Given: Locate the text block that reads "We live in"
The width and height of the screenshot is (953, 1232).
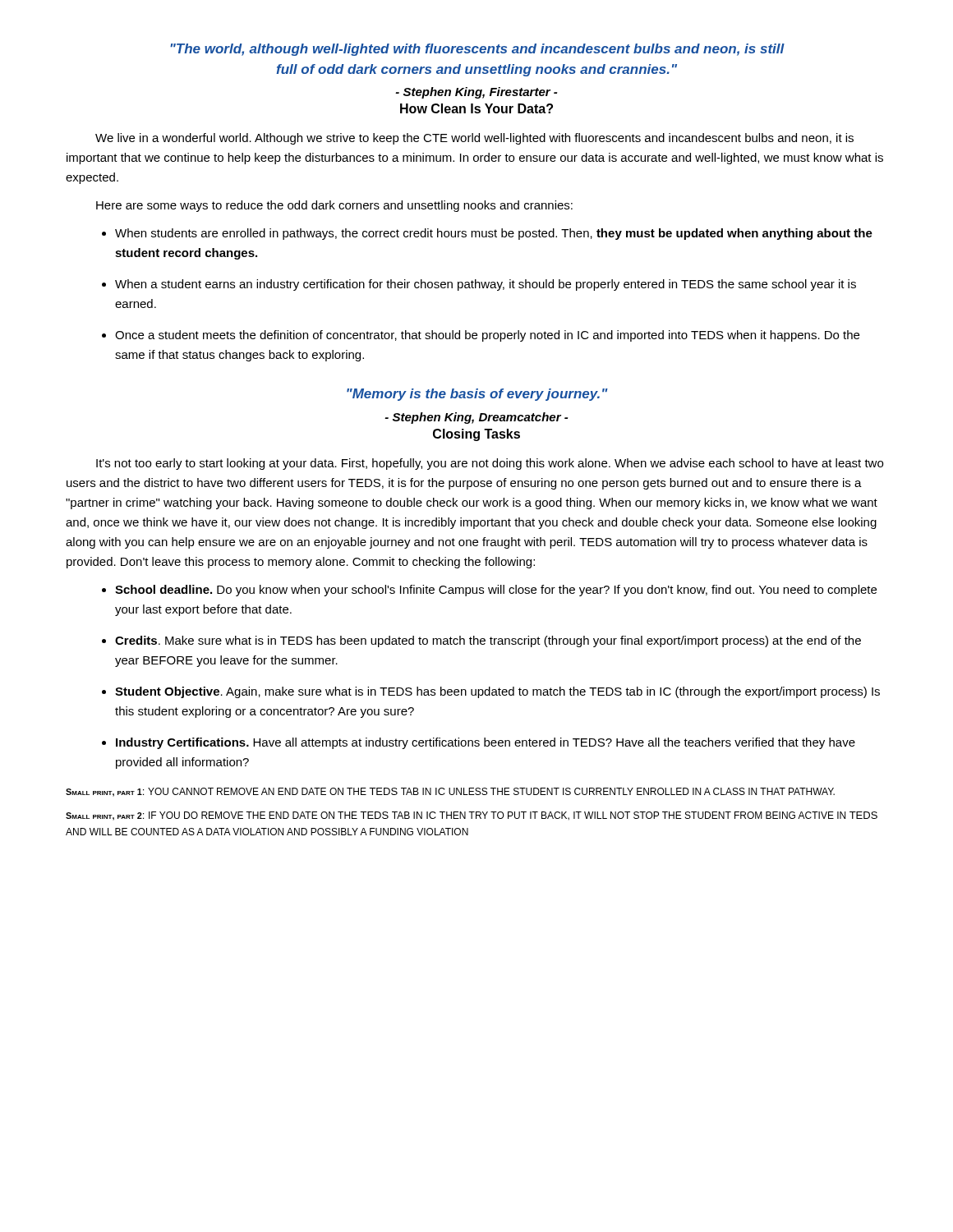Looking at the screenshot, I should [475, 158].
